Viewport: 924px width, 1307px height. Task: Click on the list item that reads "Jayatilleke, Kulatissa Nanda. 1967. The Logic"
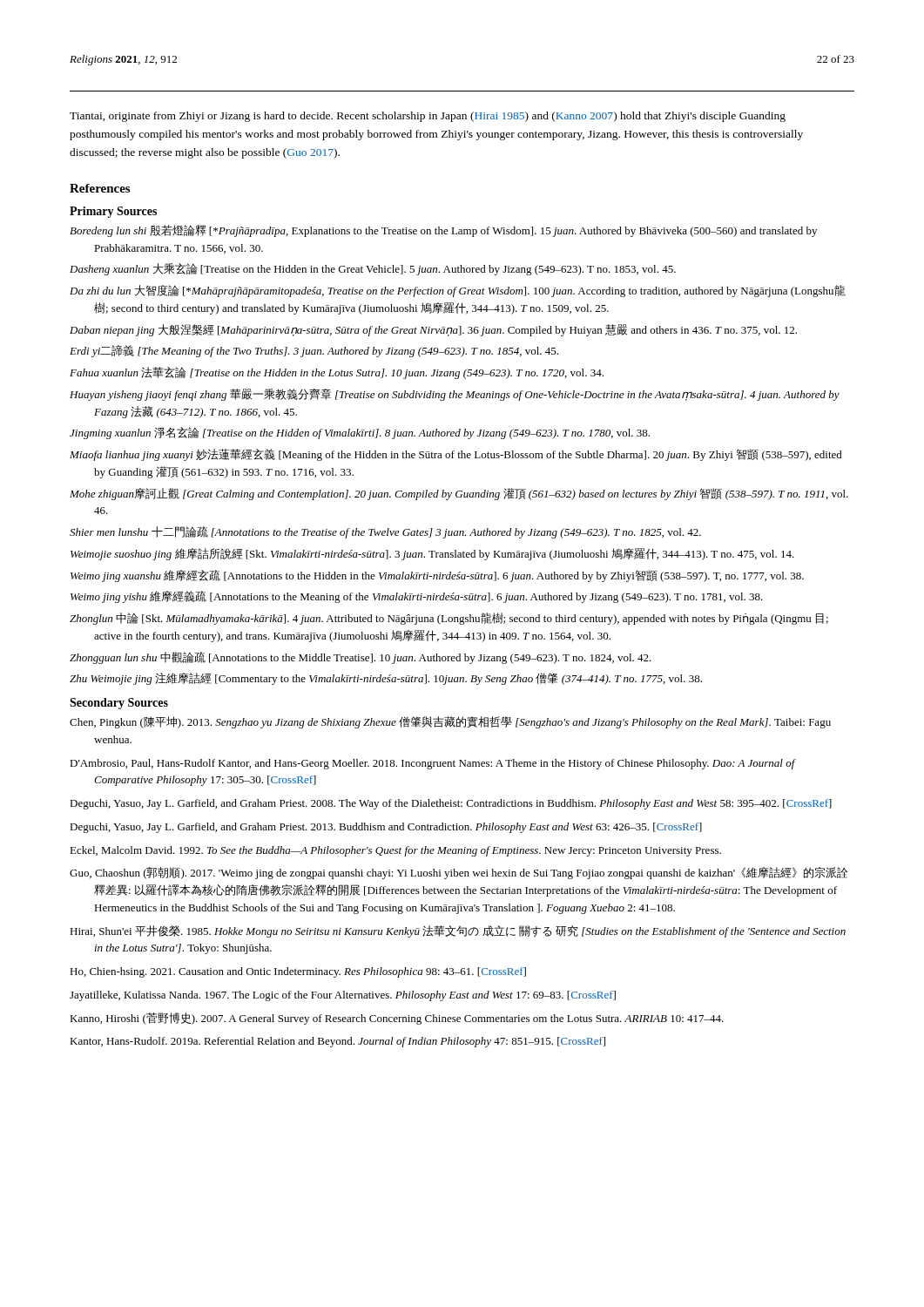(x=343, y=994)
